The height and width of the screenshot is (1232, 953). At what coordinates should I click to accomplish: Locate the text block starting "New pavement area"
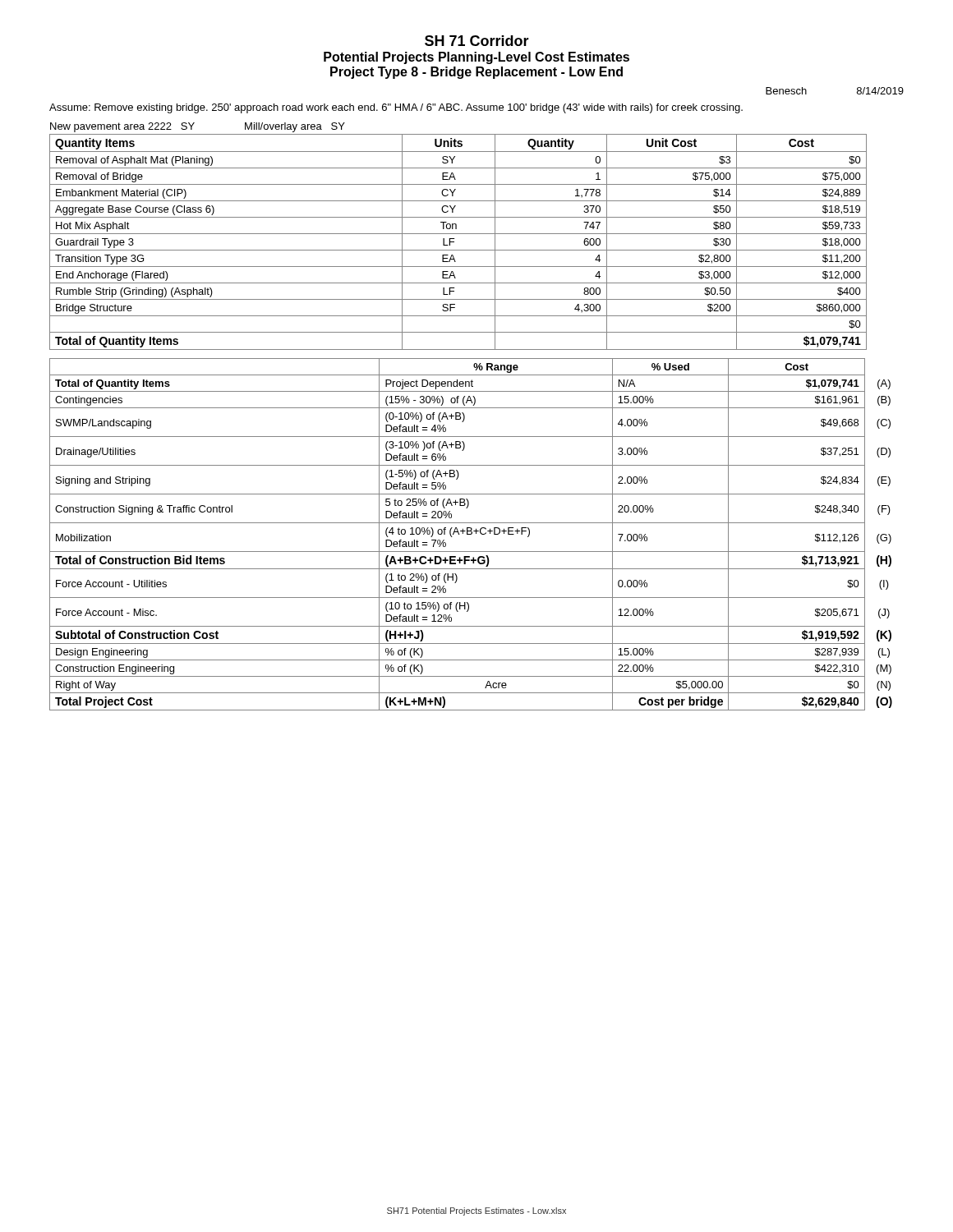pyautogui.click(x=197, y=126)
